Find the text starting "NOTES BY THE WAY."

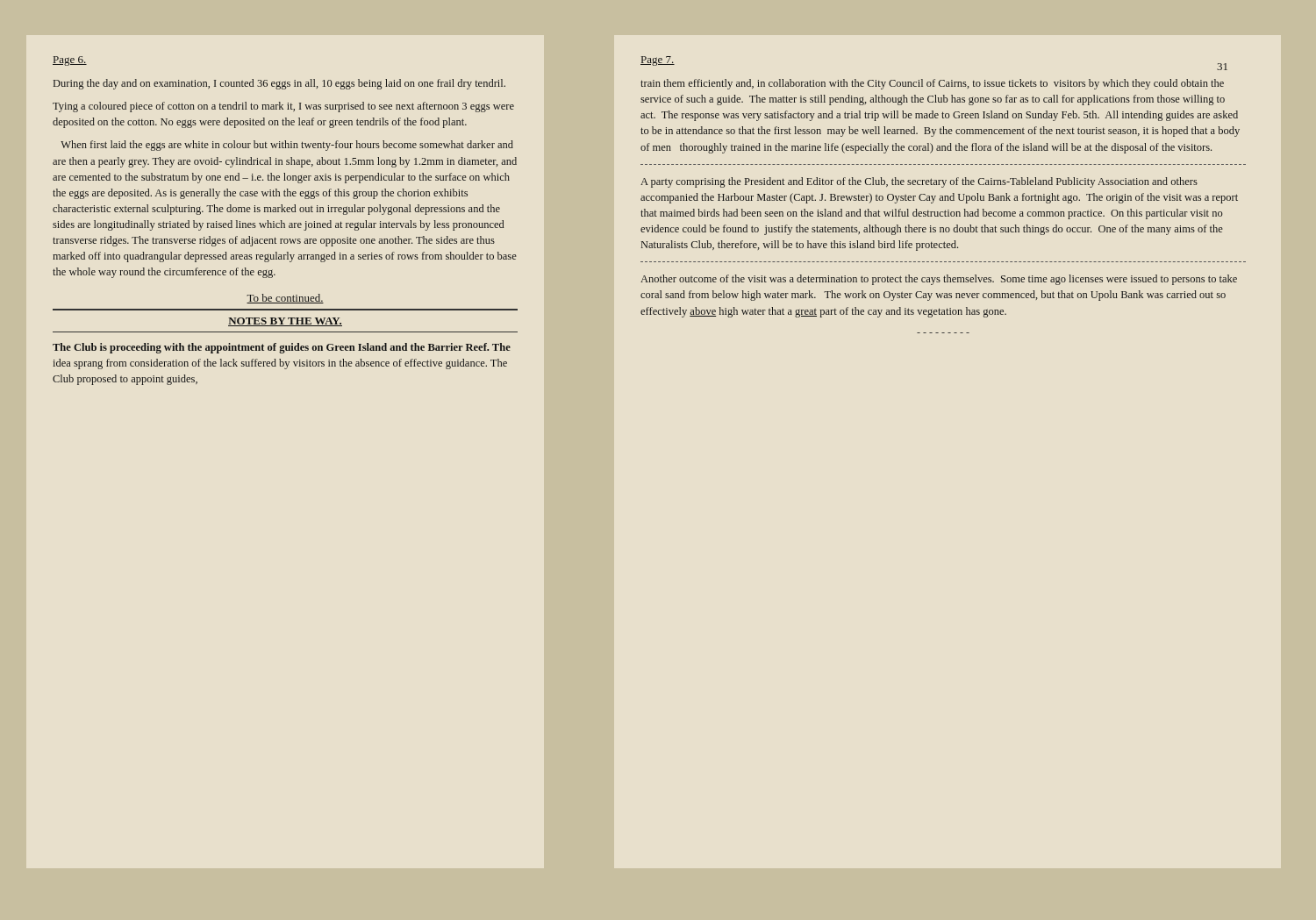point(285,320)
